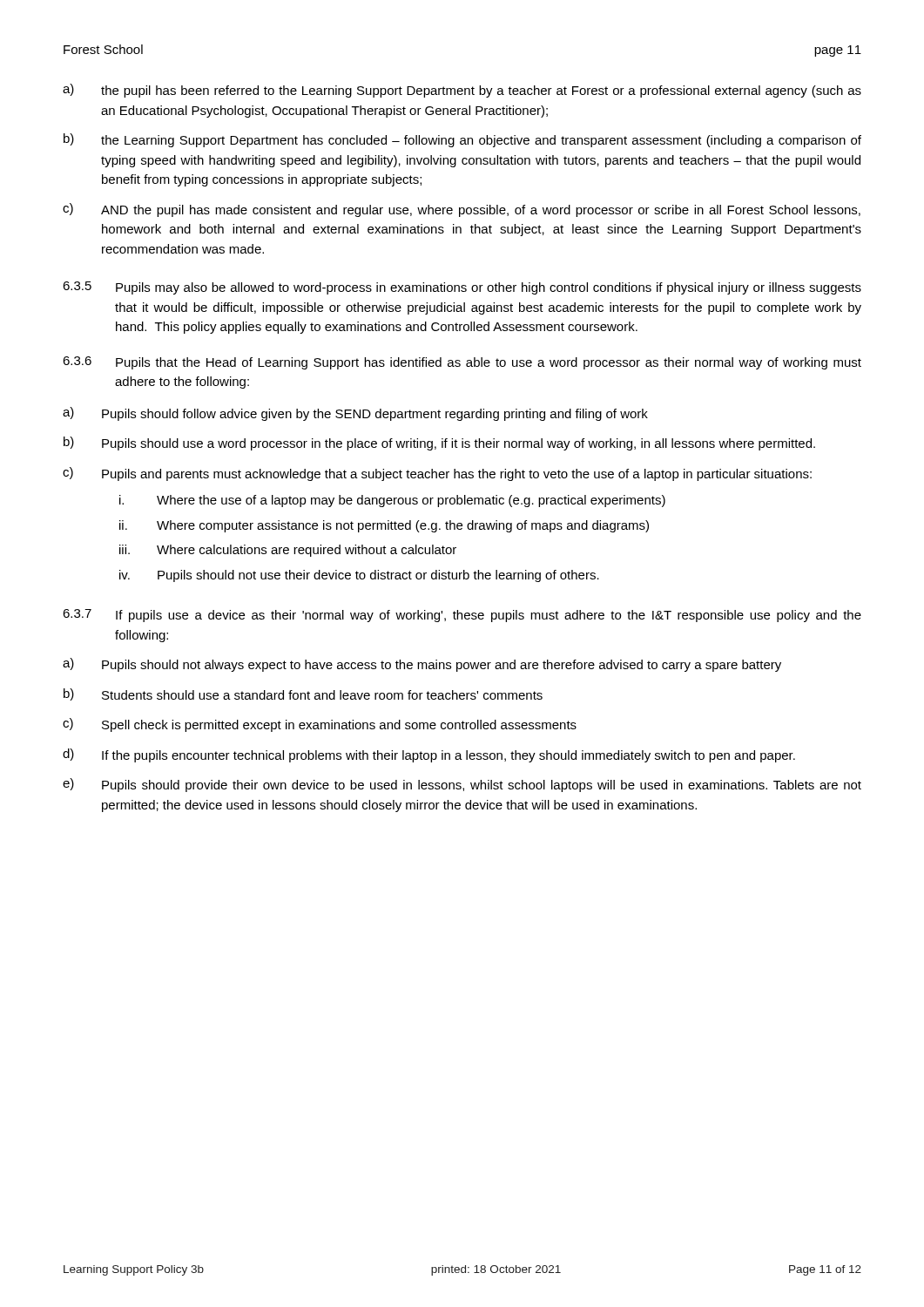Select the list item with the text "a) Pupils should follow advice given by the"
924x1307 pixels.
point(462,414)
